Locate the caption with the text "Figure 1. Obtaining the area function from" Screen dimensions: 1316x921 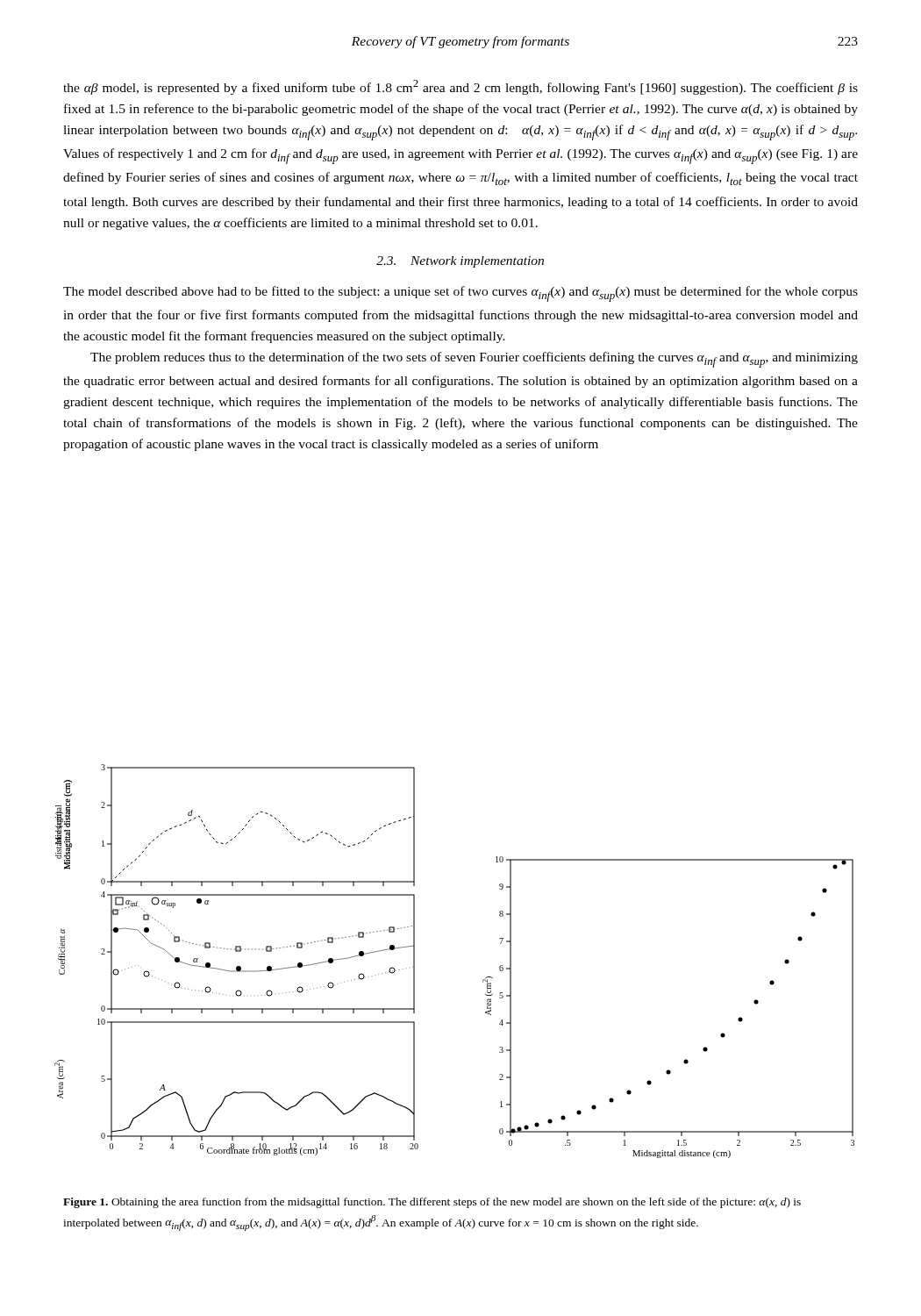(x=432, y=1213)
